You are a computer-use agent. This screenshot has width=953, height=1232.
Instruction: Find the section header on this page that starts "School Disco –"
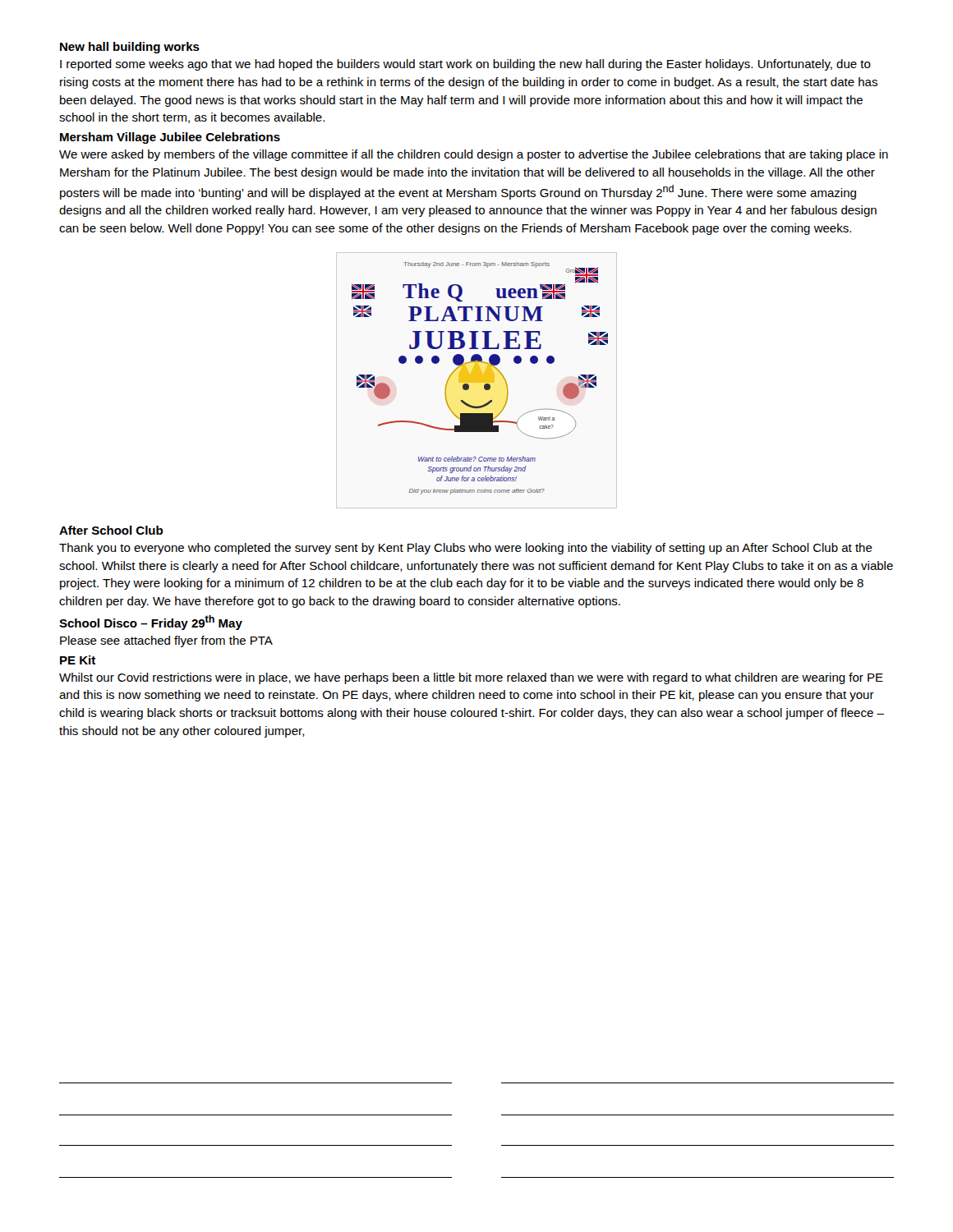(151, 622)
